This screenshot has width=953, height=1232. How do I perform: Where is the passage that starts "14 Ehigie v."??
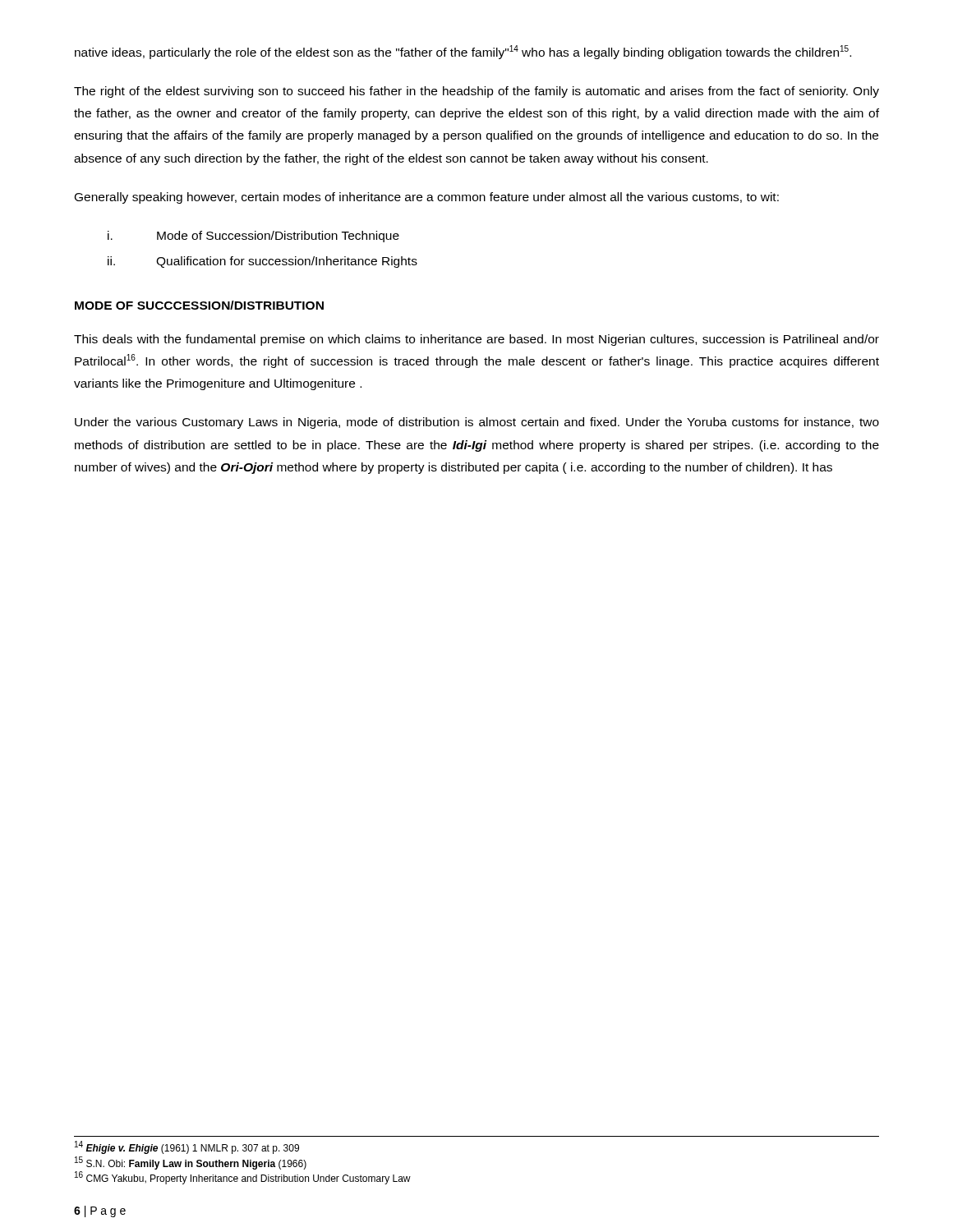click(x=187, y=1148)
